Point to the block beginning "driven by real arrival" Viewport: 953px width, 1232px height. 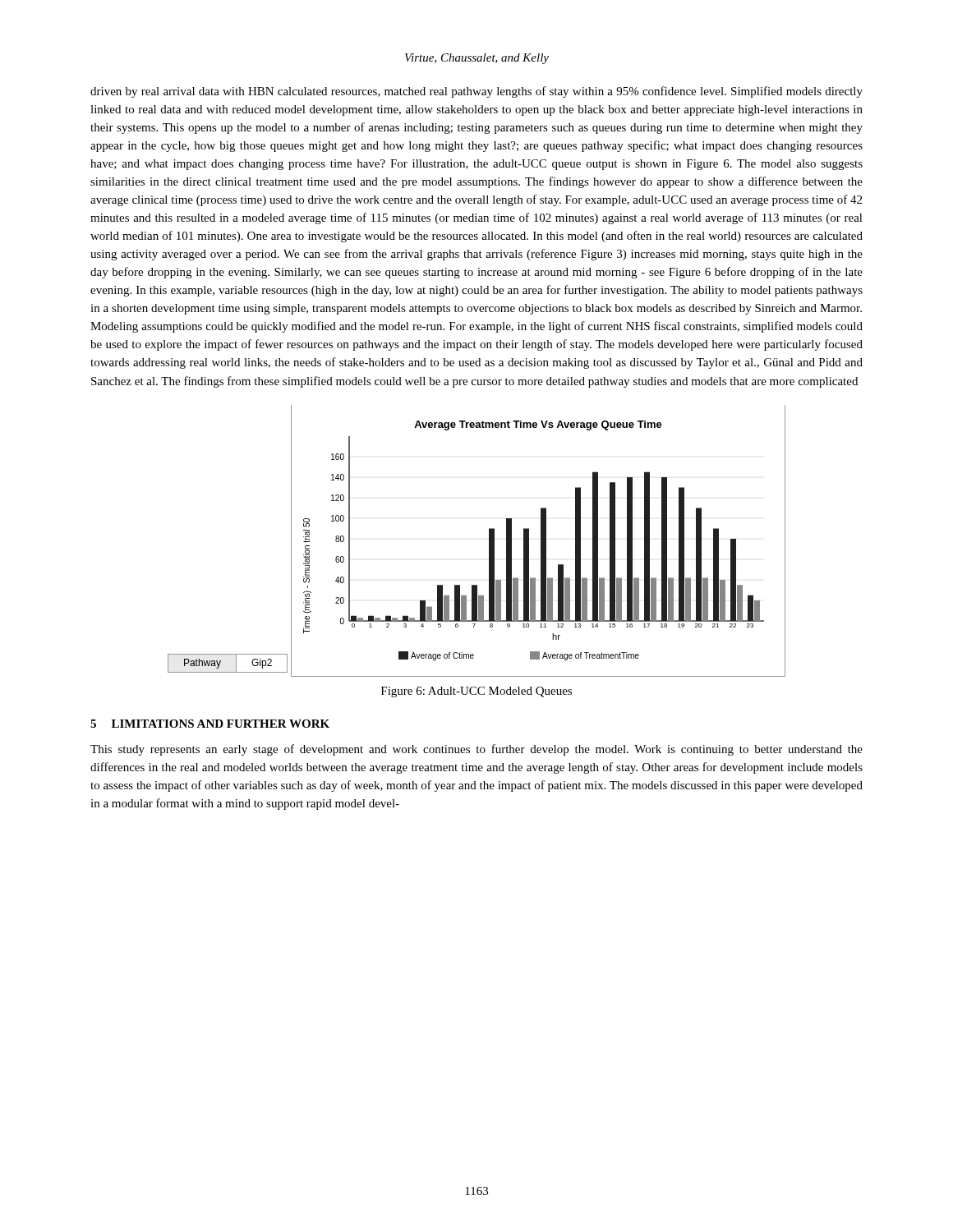point(476,236)
